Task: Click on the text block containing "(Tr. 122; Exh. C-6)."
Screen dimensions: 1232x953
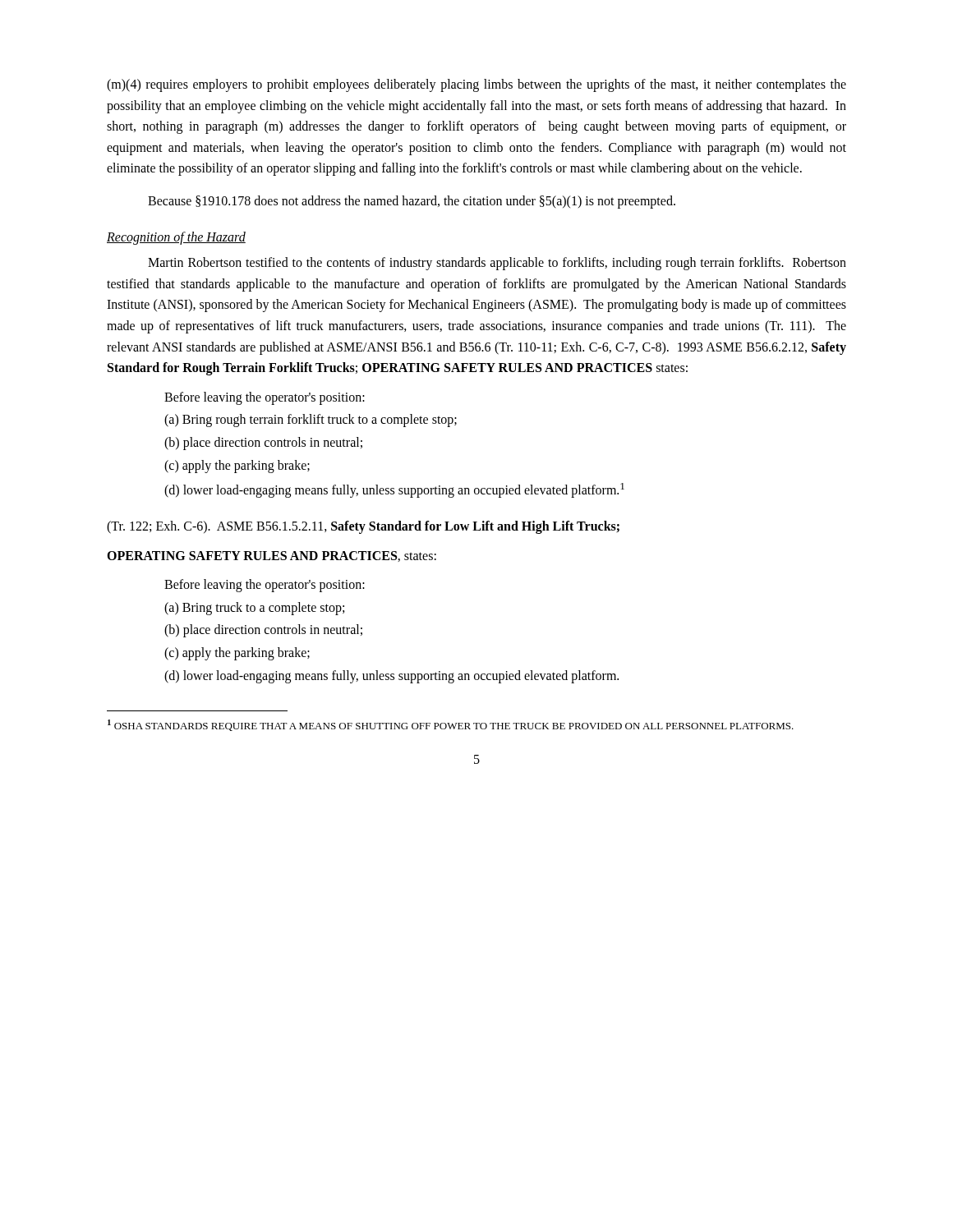Action: tap(364, 526)
